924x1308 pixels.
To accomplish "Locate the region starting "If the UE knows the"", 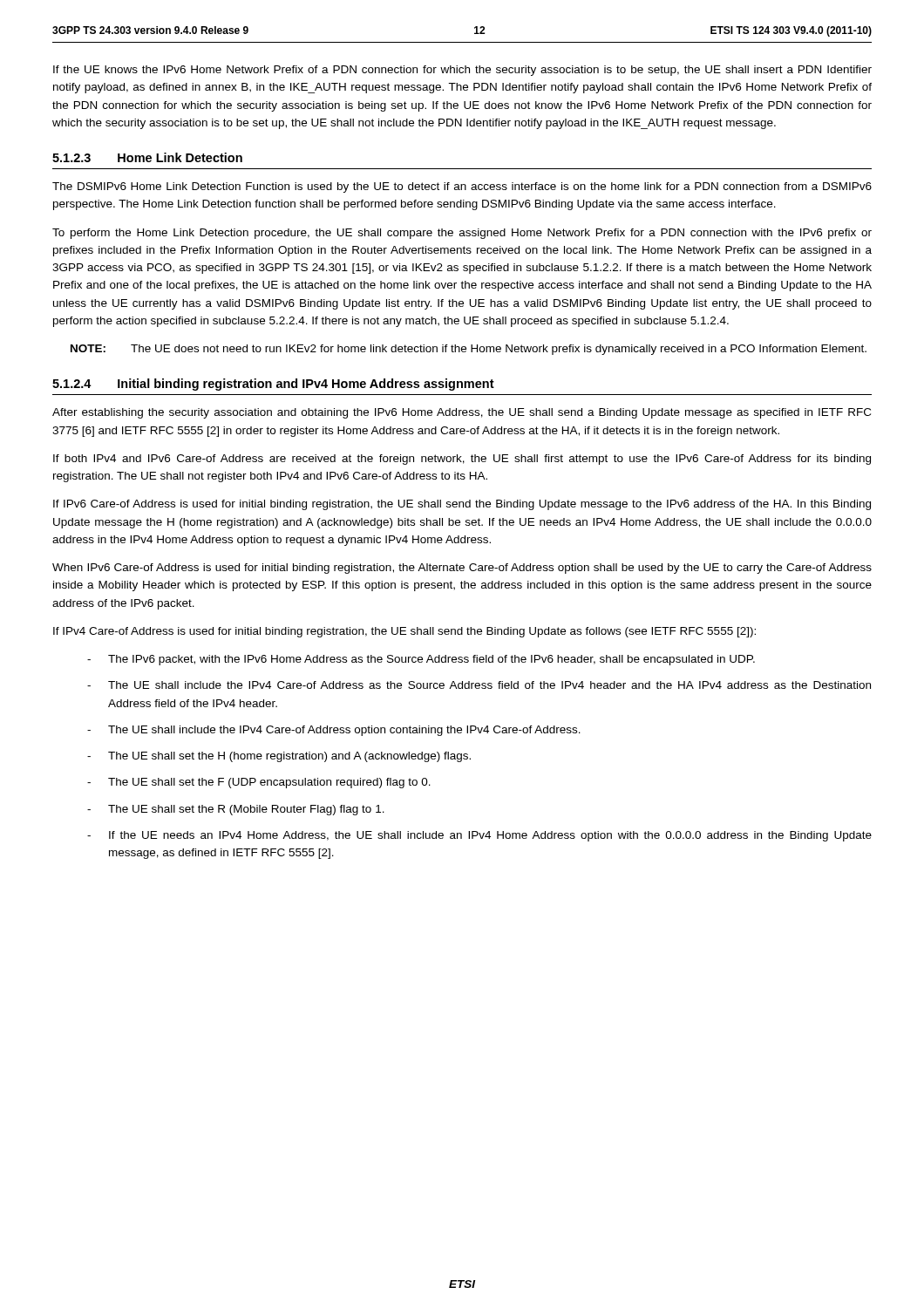I will 462,96.
